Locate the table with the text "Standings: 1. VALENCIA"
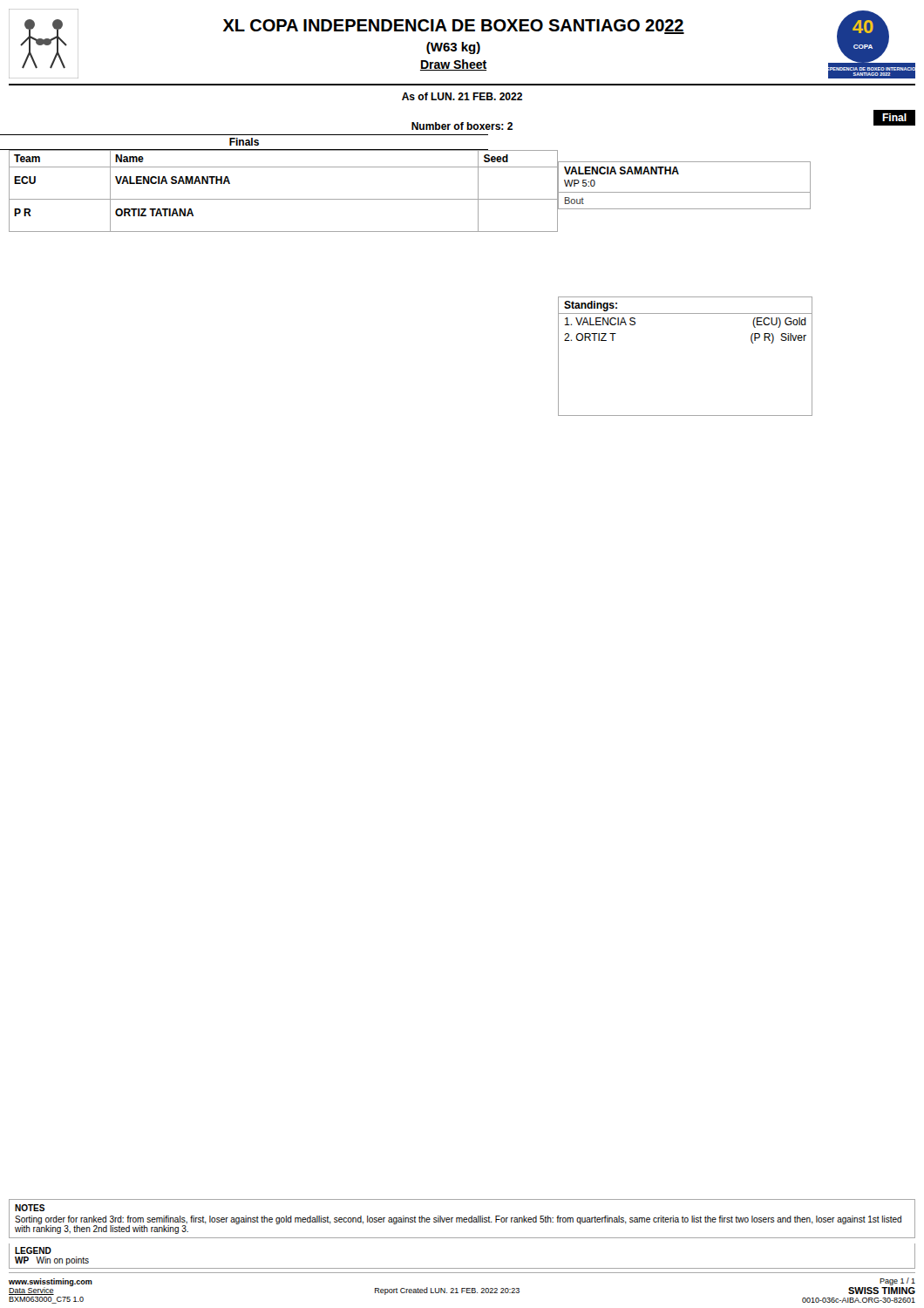 click(685, 356)
